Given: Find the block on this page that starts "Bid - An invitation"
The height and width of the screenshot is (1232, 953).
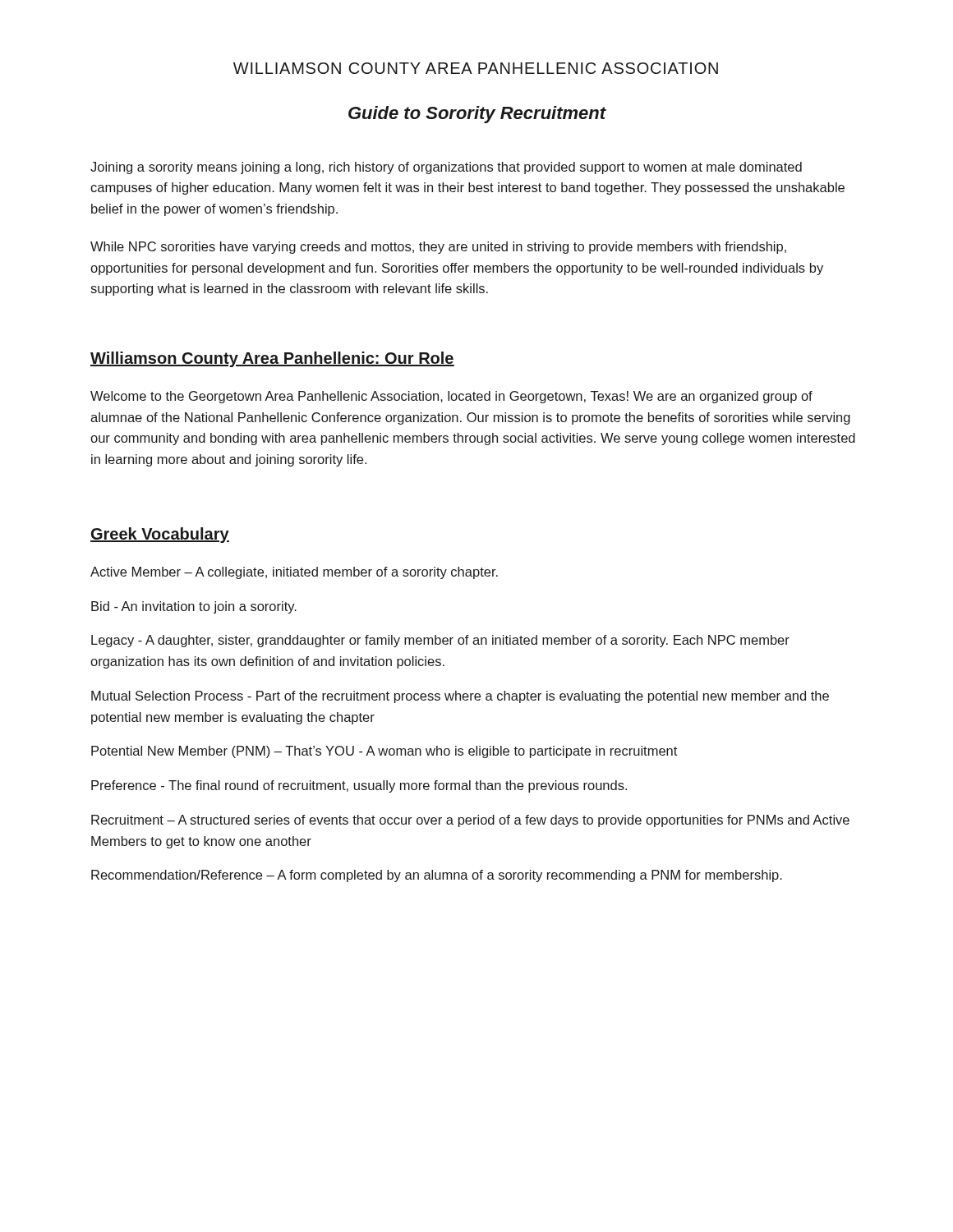Looking at the screenshot, I should [194, 606].
